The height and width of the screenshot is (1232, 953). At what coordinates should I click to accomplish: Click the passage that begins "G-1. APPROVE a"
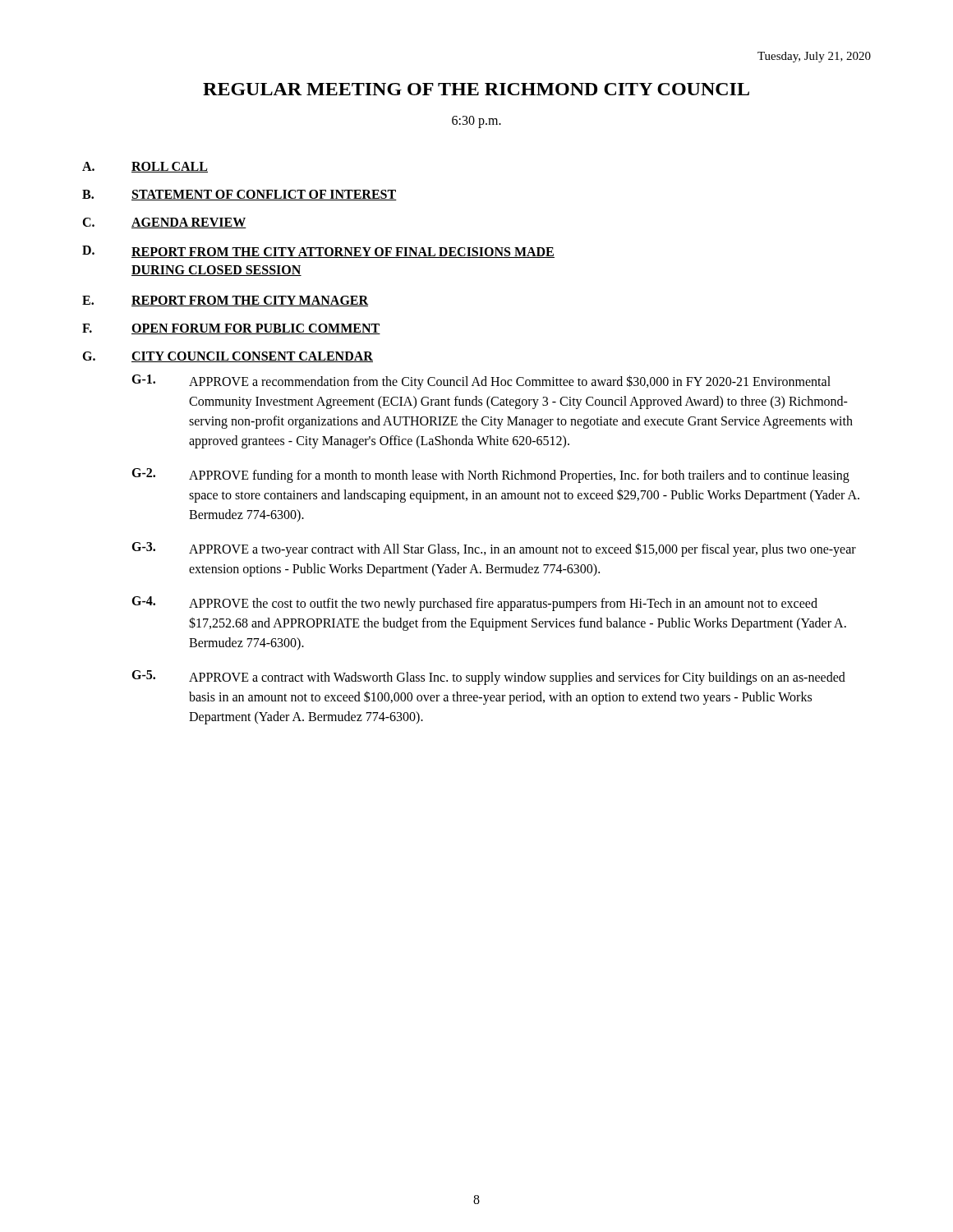(x=501, y=411)
